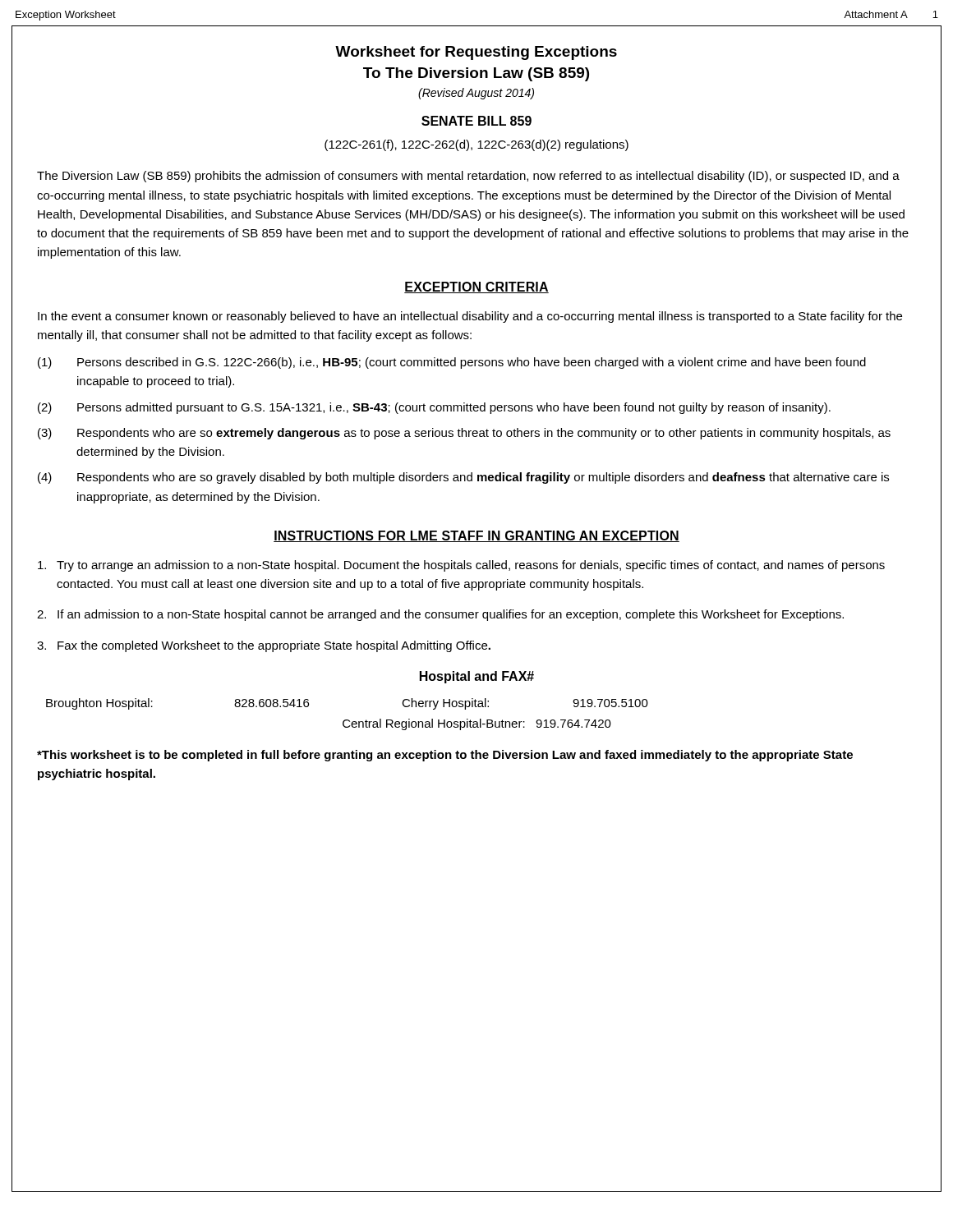This screenshot has width=953, height=1232.
Task: Find the text block with the text "The Diversion Law (SB"
Action: coord(473,214)
